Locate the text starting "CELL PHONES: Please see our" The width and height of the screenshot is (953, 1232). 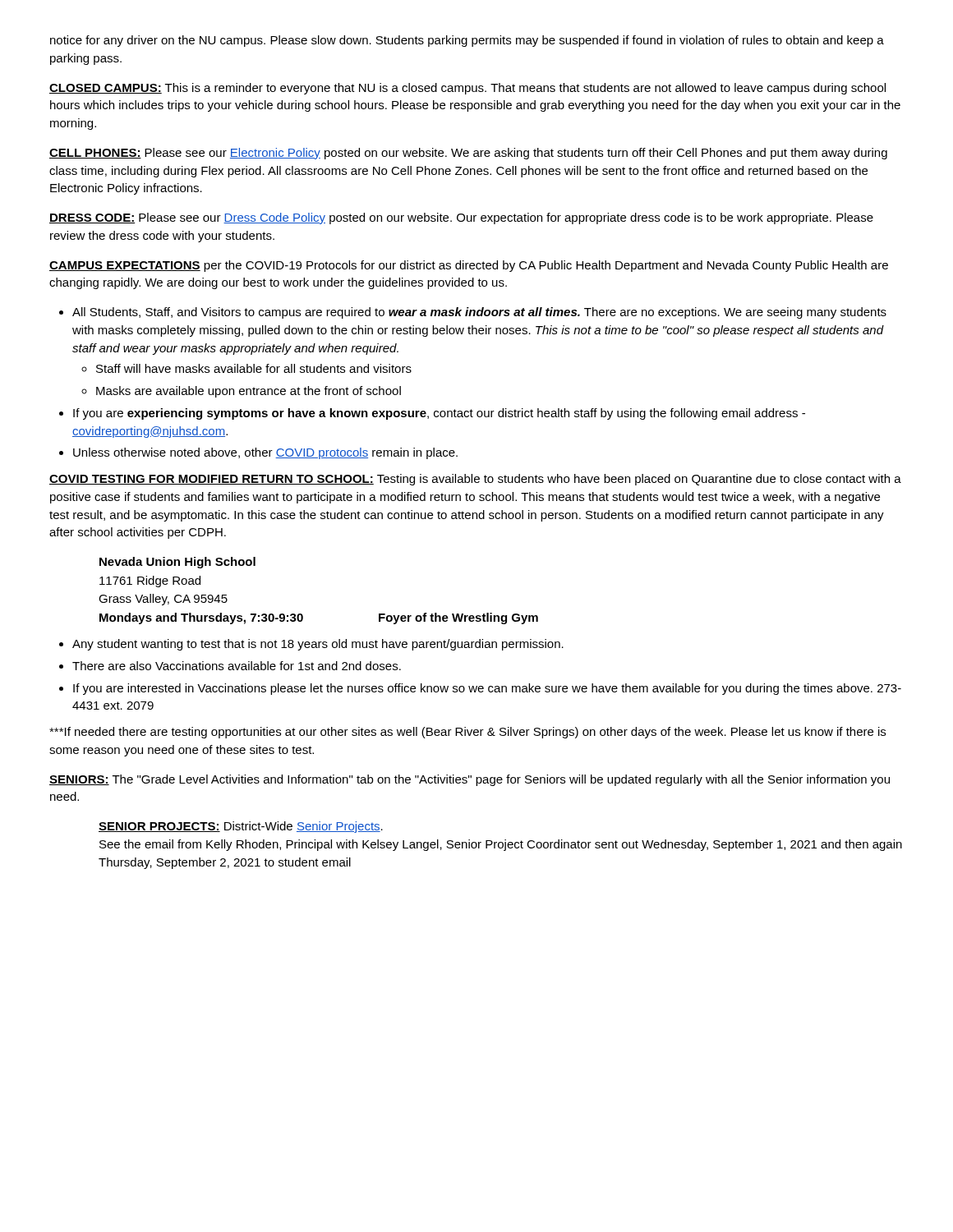[476, 170]
